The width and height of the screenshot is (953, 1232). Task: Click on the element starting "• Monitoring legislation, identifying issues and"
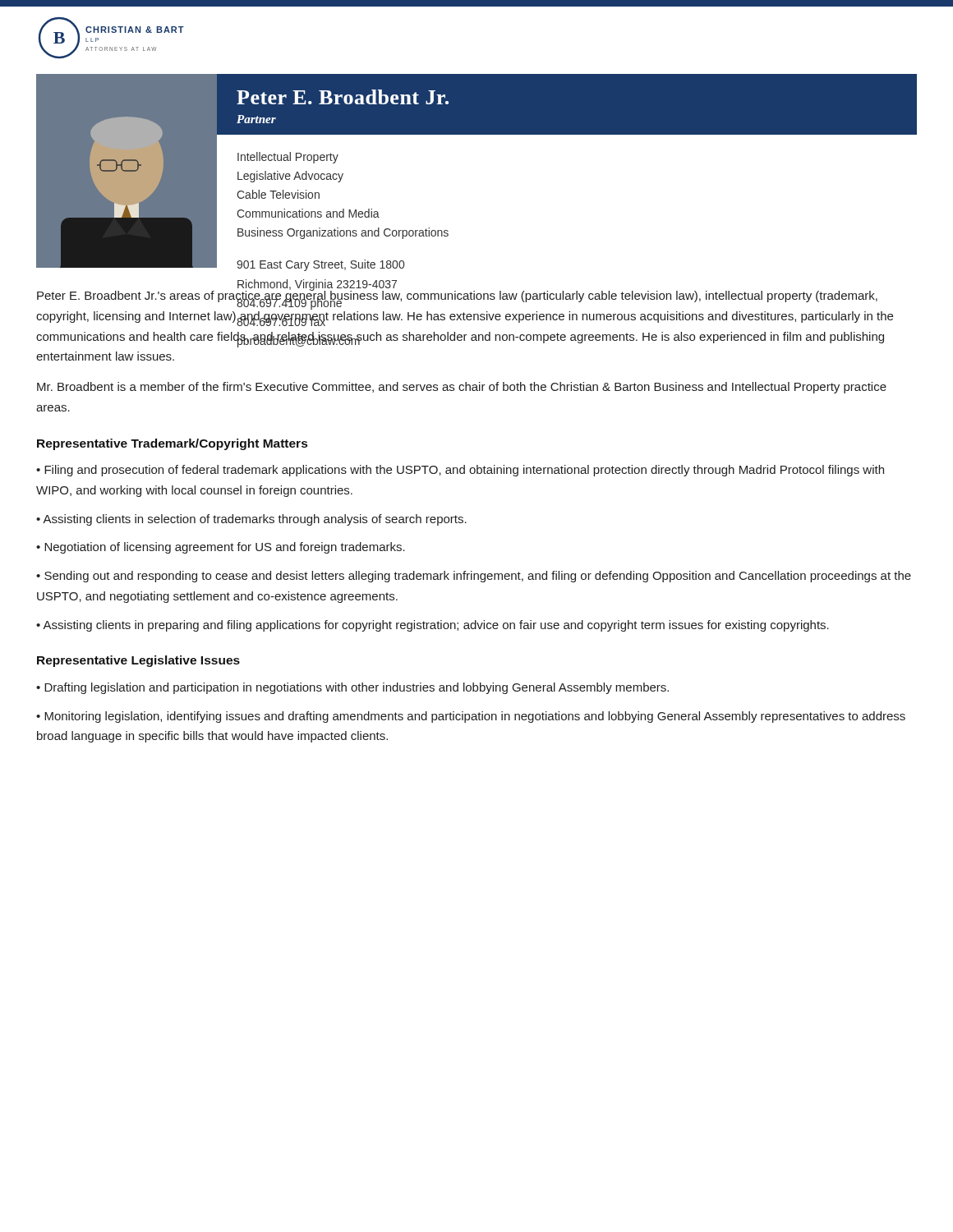pyautogui.click(x=471, y=726)
